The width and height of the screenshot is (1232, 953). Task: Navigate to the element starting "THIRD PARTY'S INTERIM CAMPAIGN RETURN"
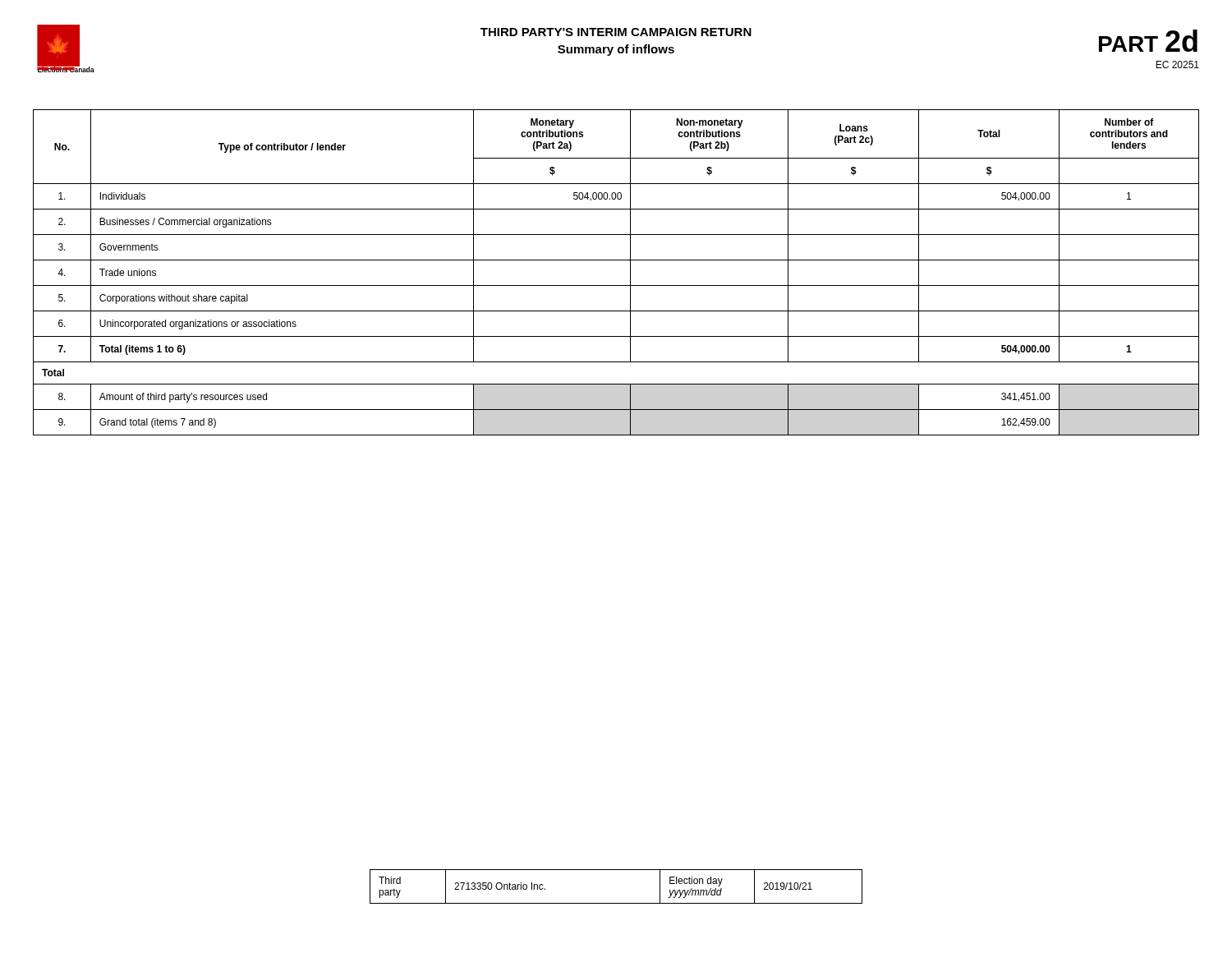tap(616, 40)
